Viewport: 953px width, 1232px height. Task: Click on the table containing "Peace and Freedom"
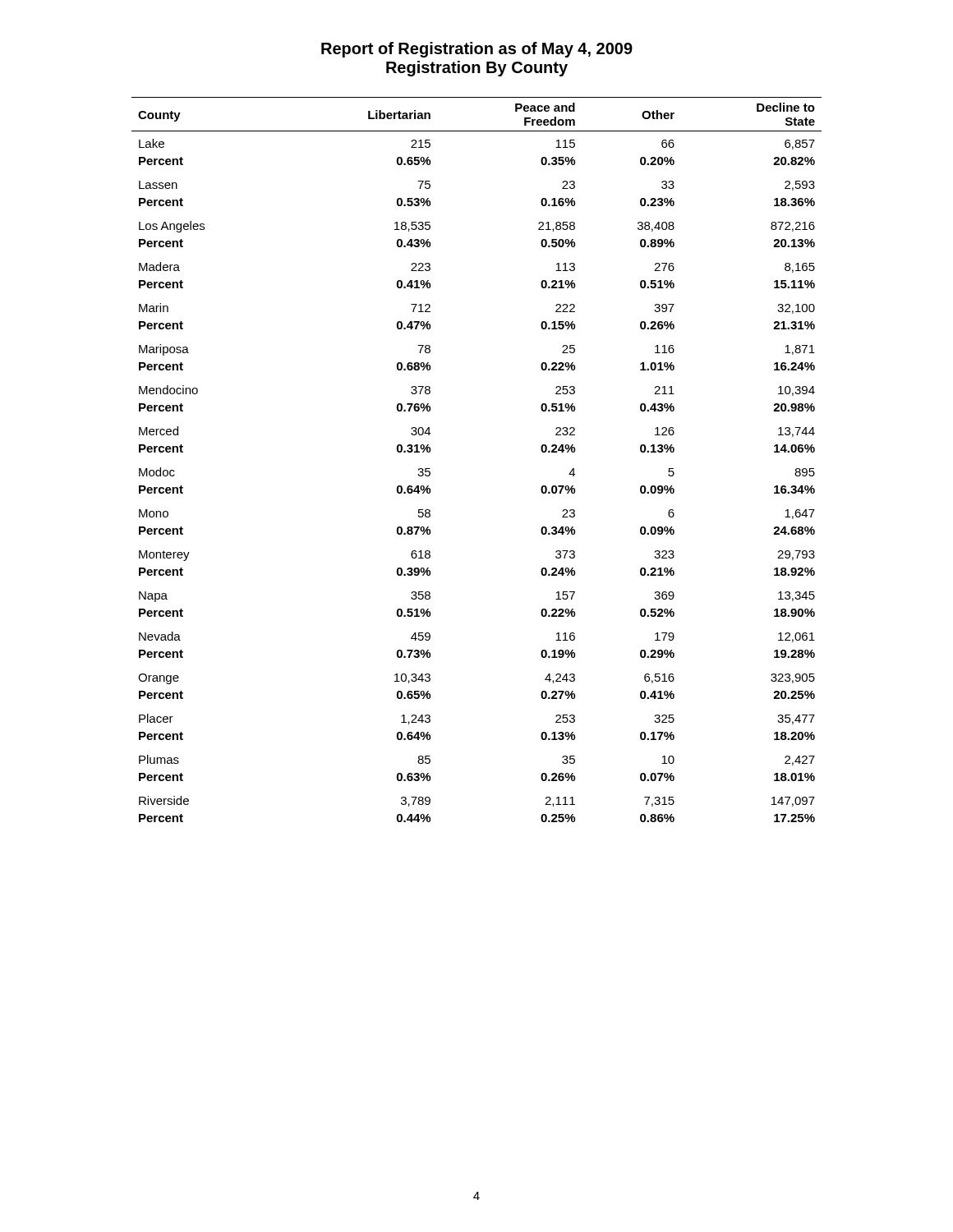476,463
